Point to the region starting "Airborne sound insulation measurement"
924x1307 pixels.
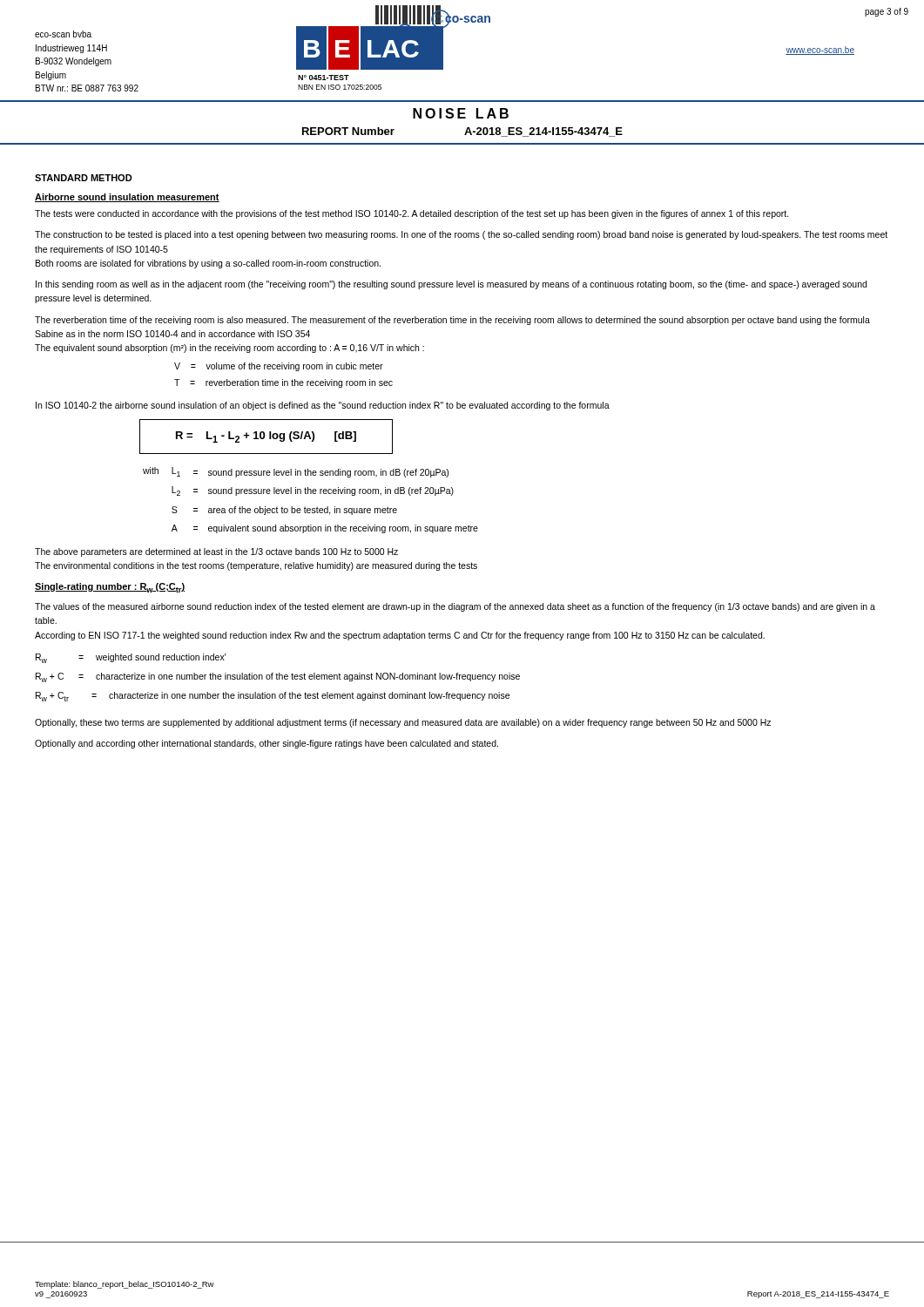(x=127, y=197)
